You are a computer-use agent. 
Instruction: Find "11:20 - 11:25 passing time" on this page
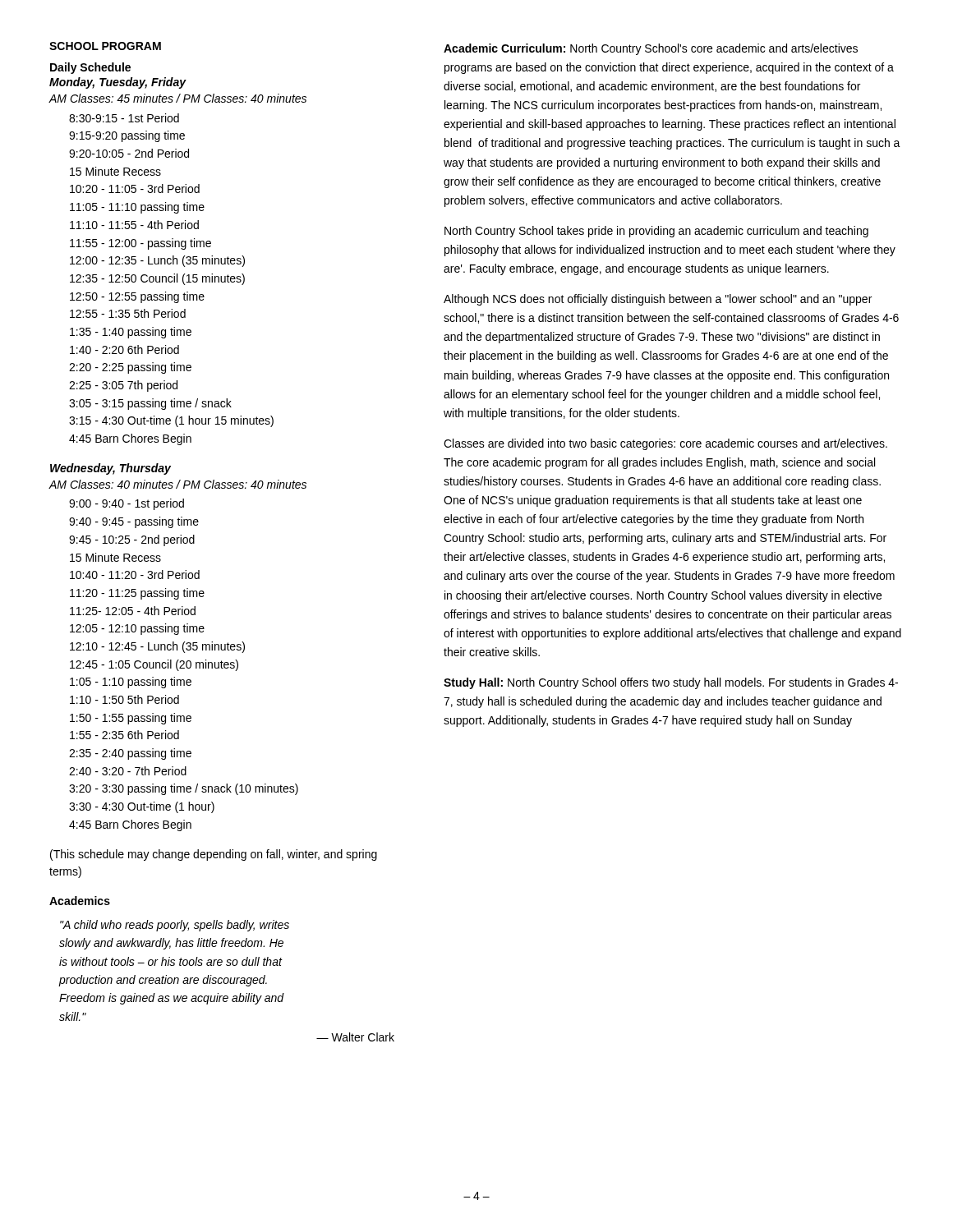[137, 593]
